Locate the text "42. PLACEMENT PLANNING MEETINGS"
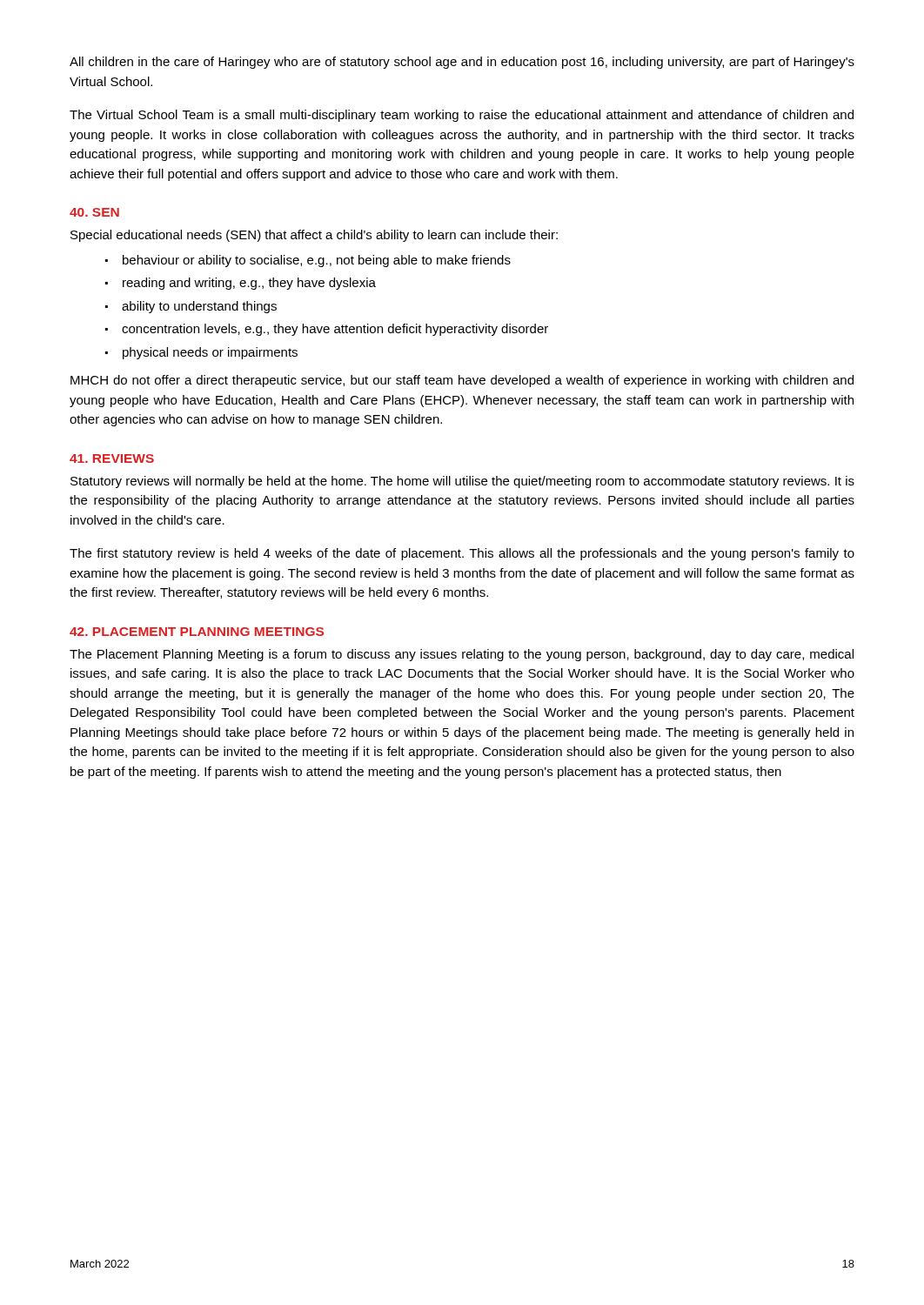Image resolution: width=924 pixels, height=1305 pixels. pyautogui.click(x=197, y=631)
